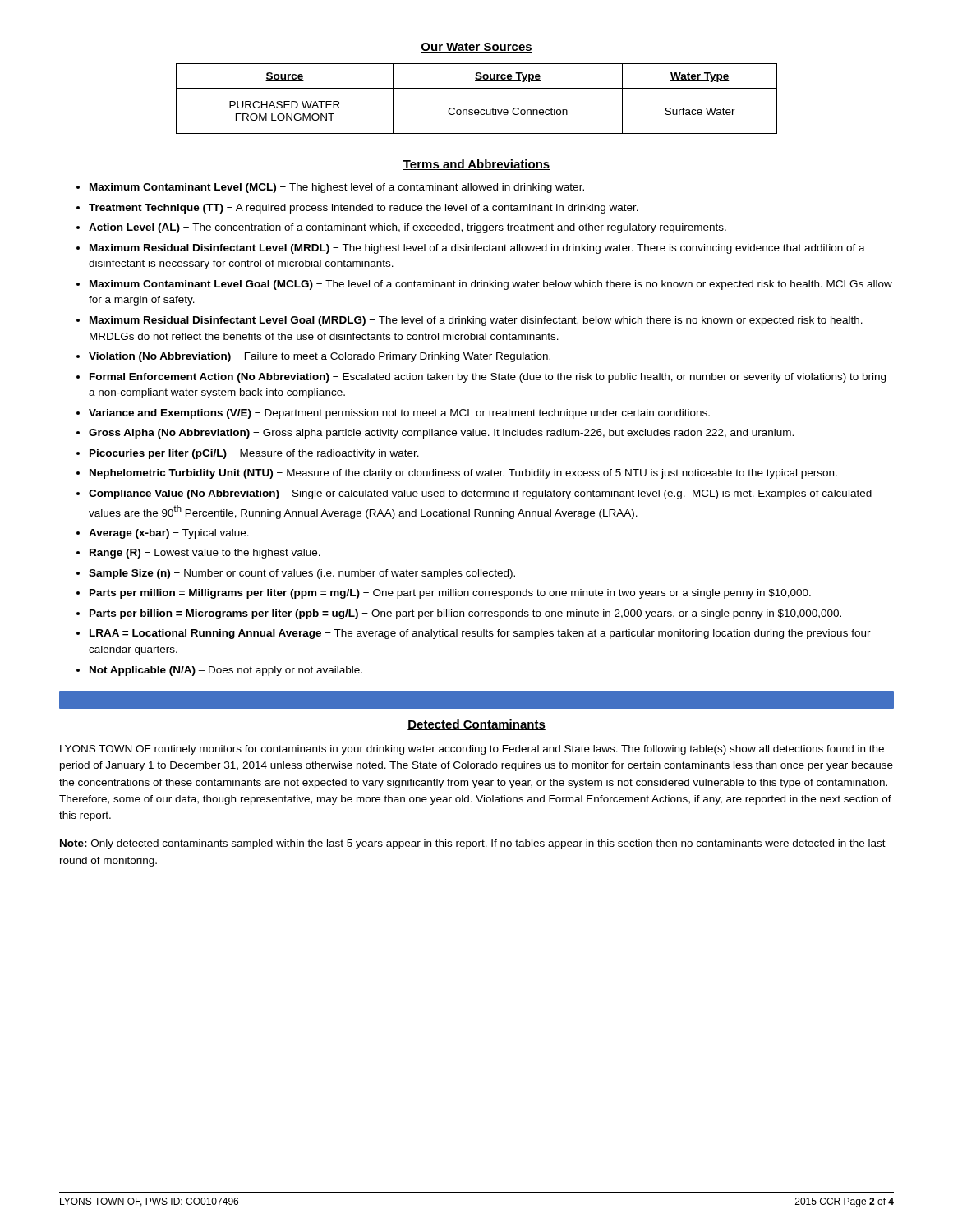
Task: Find the list item with the text "Range (R) −"
Action: [205, 553]
